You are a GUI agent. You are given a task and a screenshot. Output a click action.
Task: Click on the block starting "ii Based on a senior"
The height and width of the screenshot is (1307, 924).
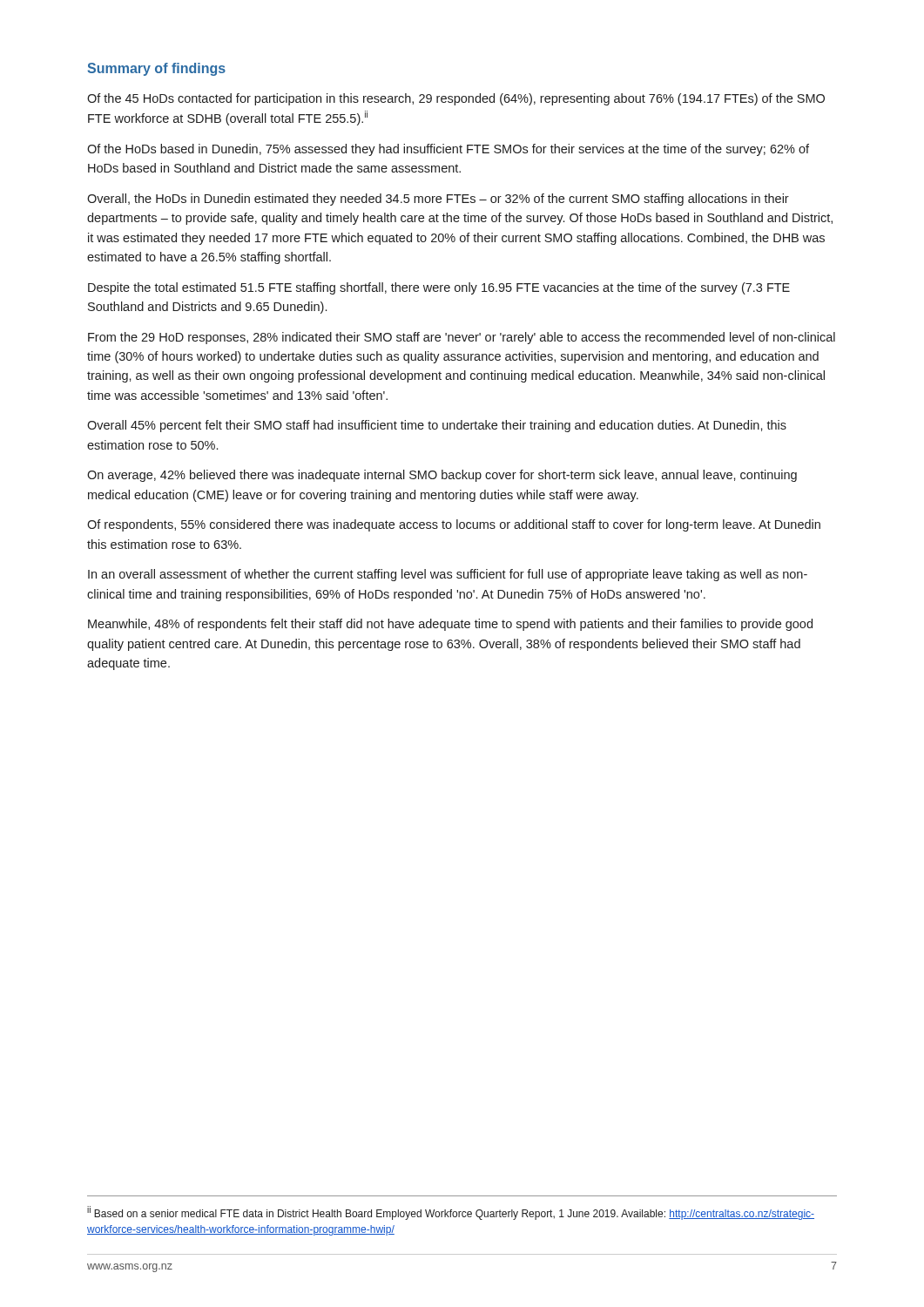tap(451, 1220)
